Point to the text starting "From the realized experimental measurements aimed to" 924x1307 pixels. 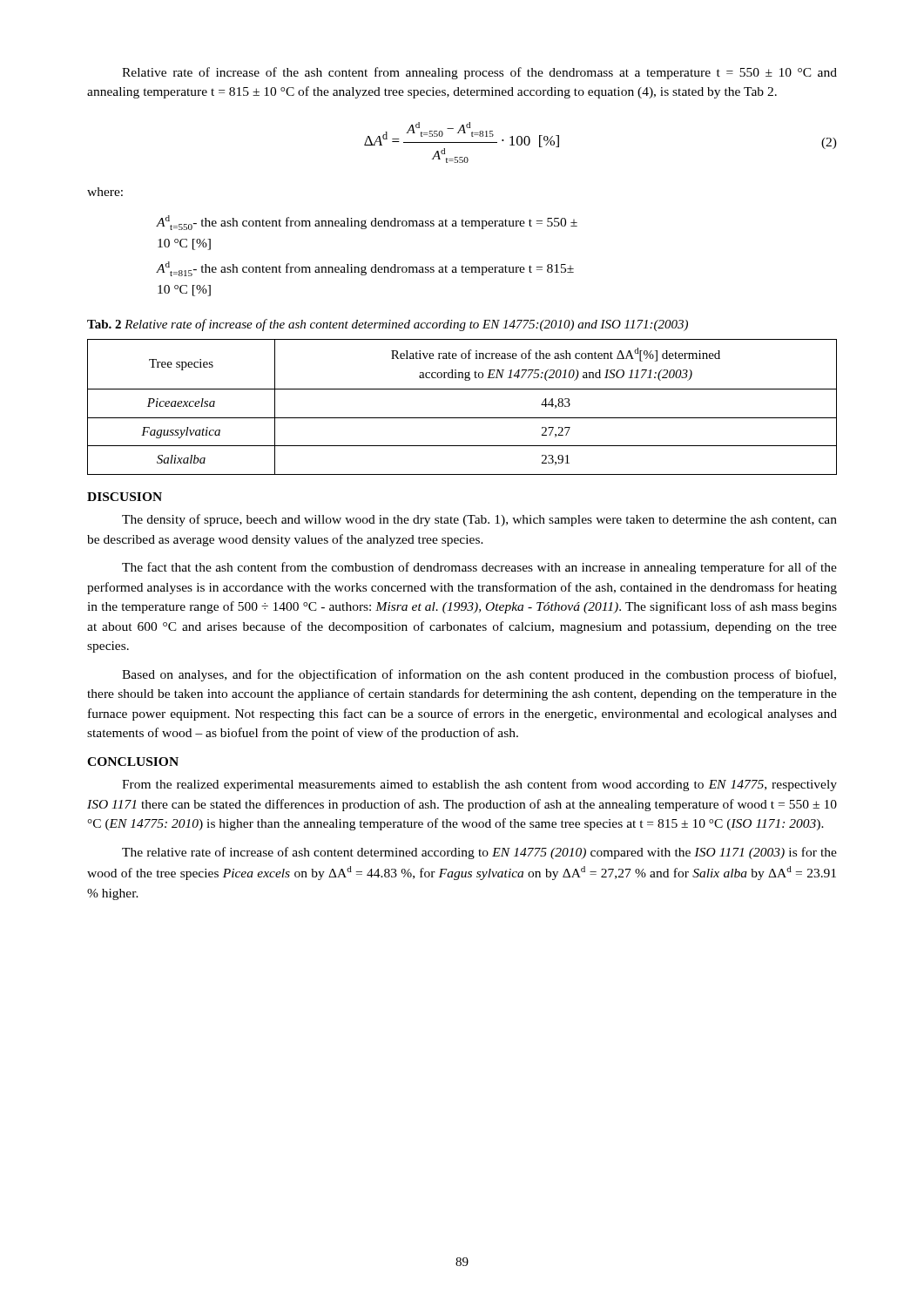coord(462,803)
